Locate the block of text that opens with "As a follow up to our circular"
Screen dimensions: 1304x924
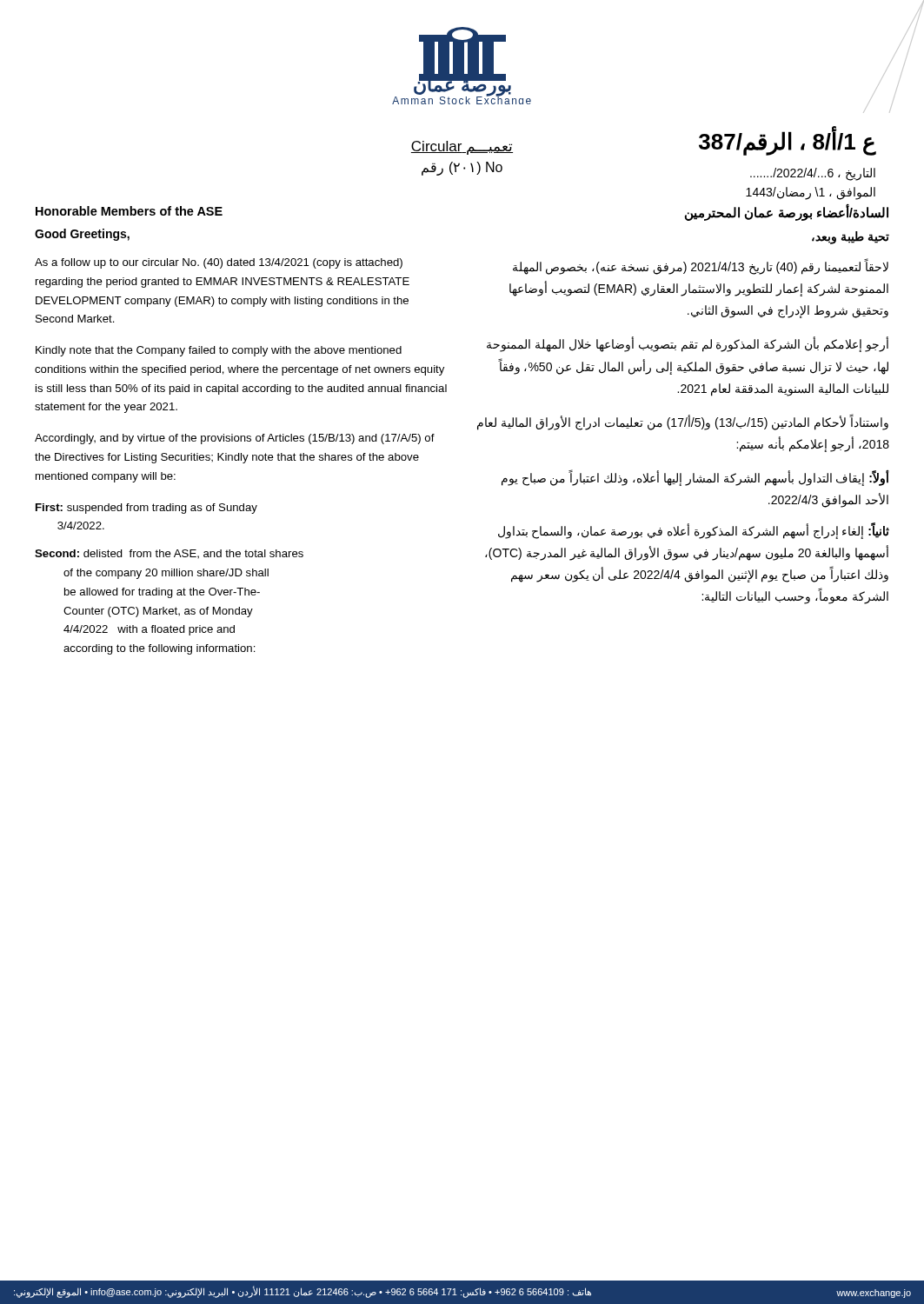222,291
